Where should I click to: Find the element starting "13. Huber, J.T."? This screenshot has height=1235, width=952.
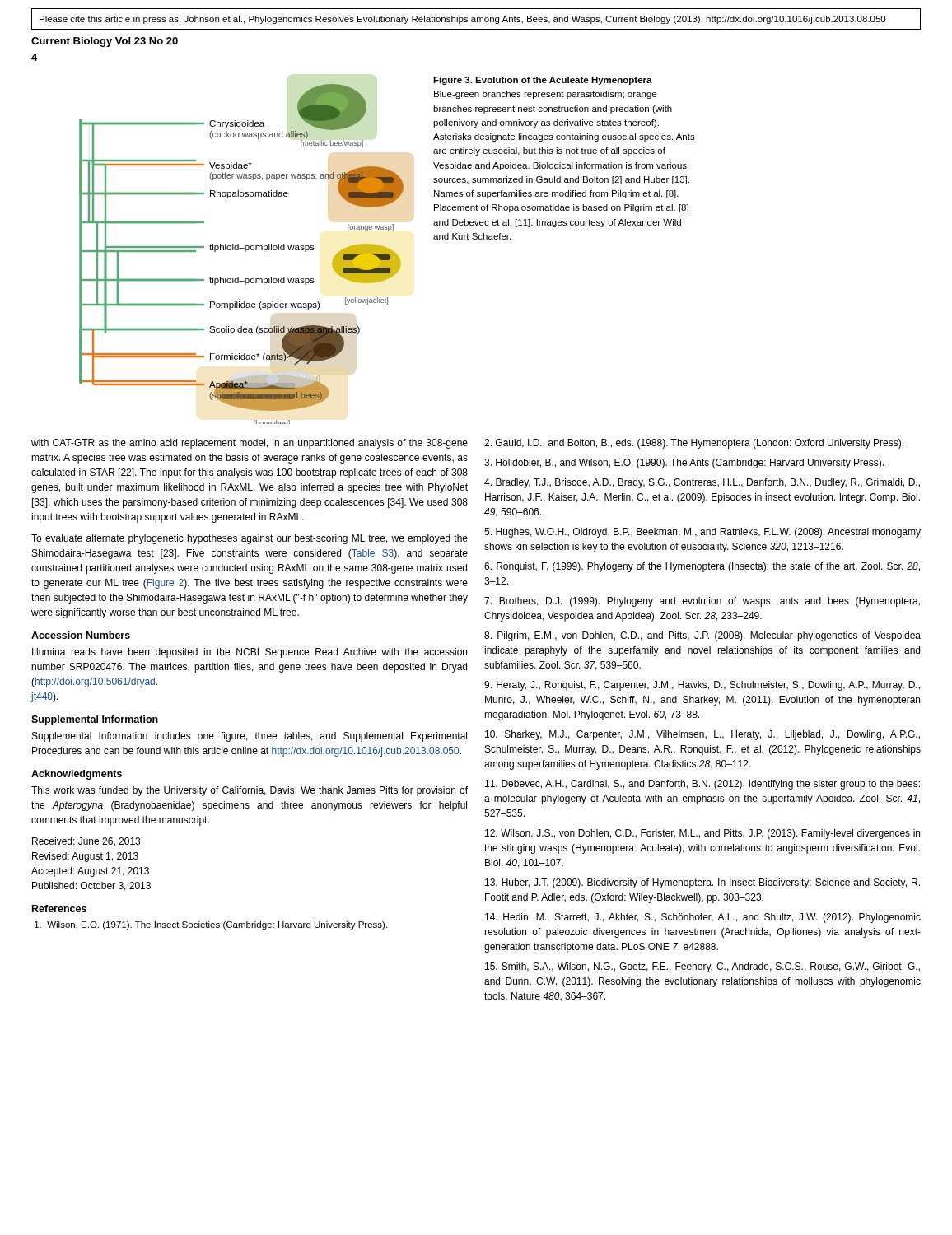702,890
